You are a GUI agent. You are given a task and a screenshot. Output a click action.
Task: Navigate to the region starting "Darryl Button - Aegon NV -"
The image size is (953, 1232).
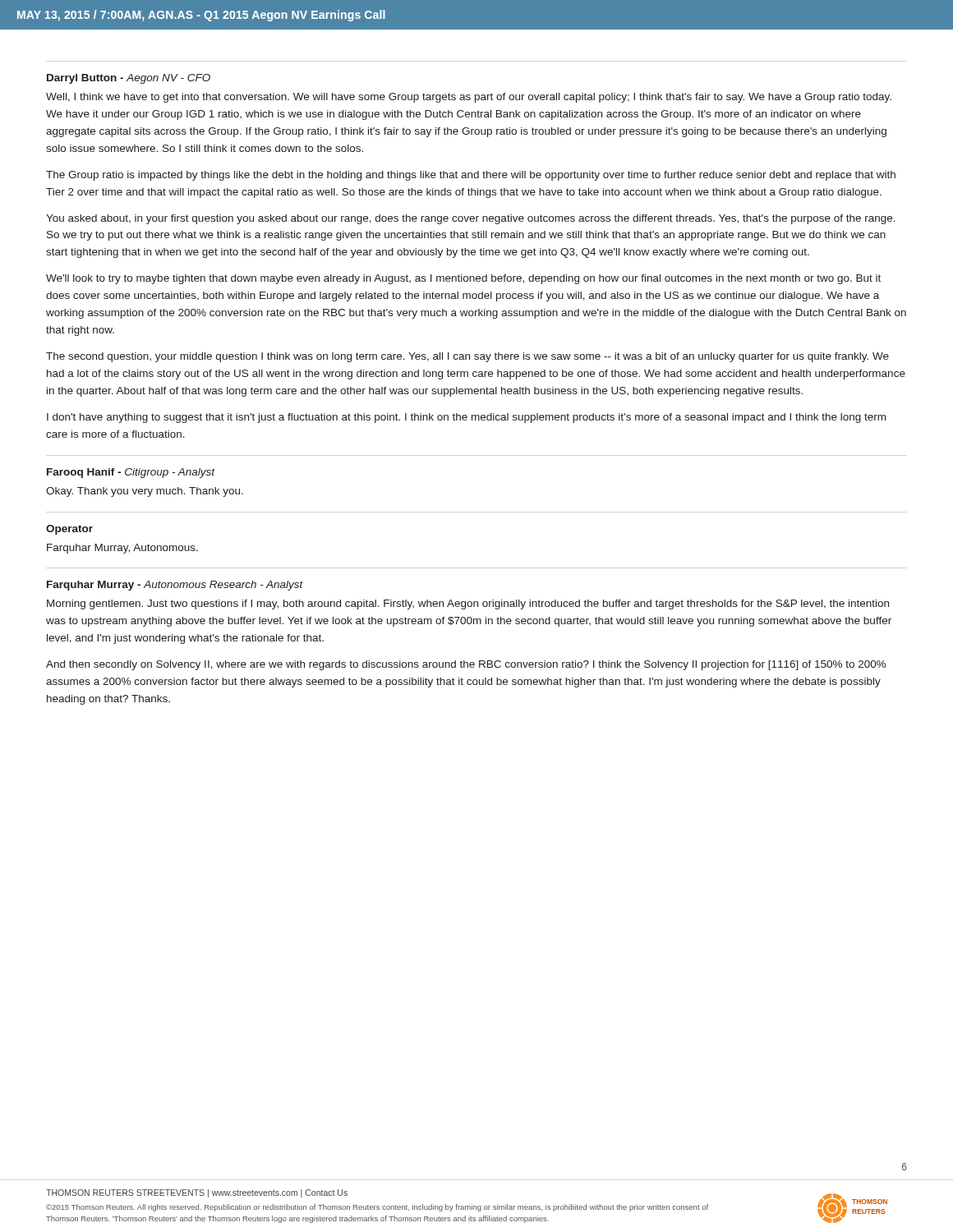click(128, 78)
